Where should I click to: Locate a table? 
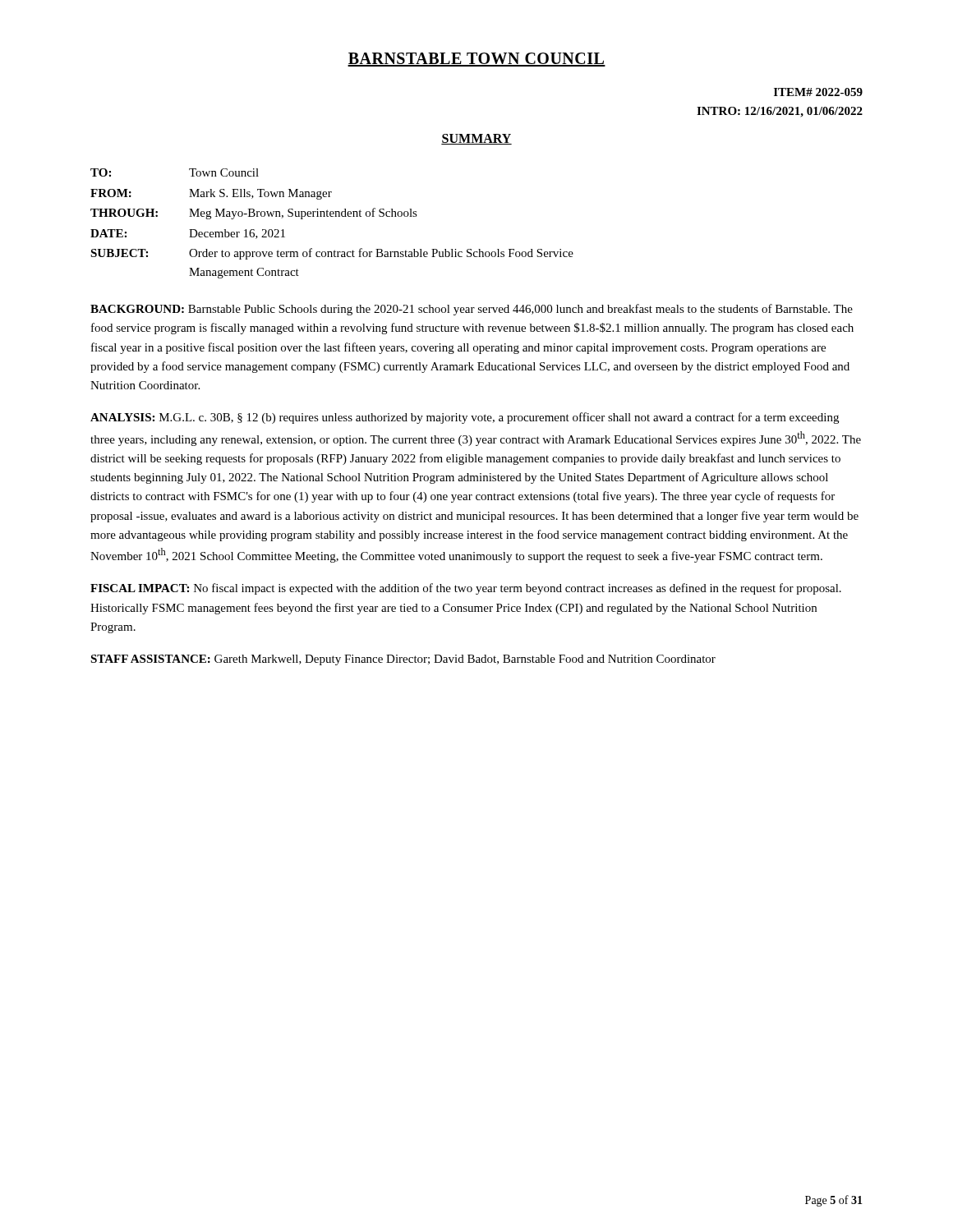[x=476, y=222]
